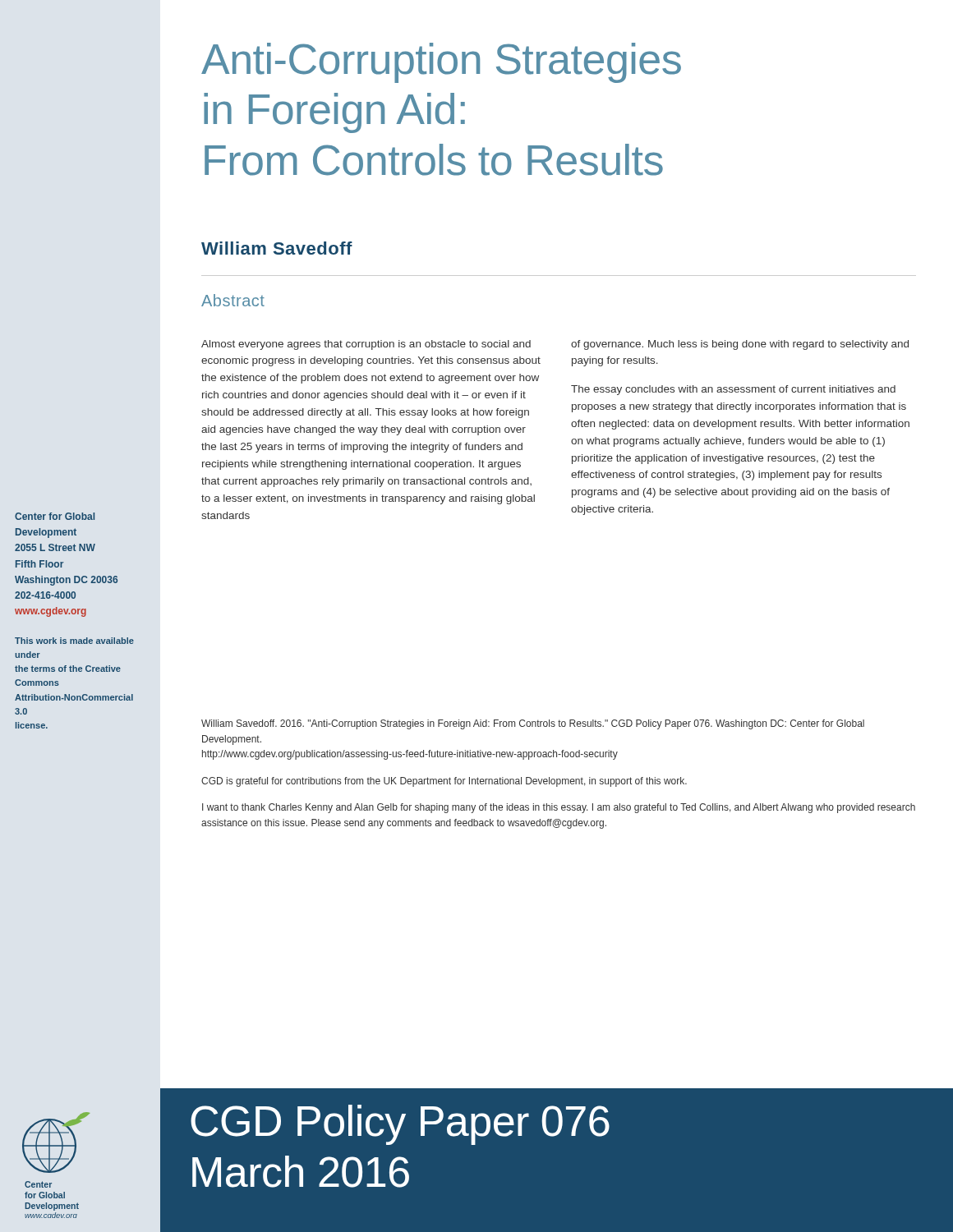Screen dimensions: 1232x953
Task: Select a logo
Action: 80,1160
